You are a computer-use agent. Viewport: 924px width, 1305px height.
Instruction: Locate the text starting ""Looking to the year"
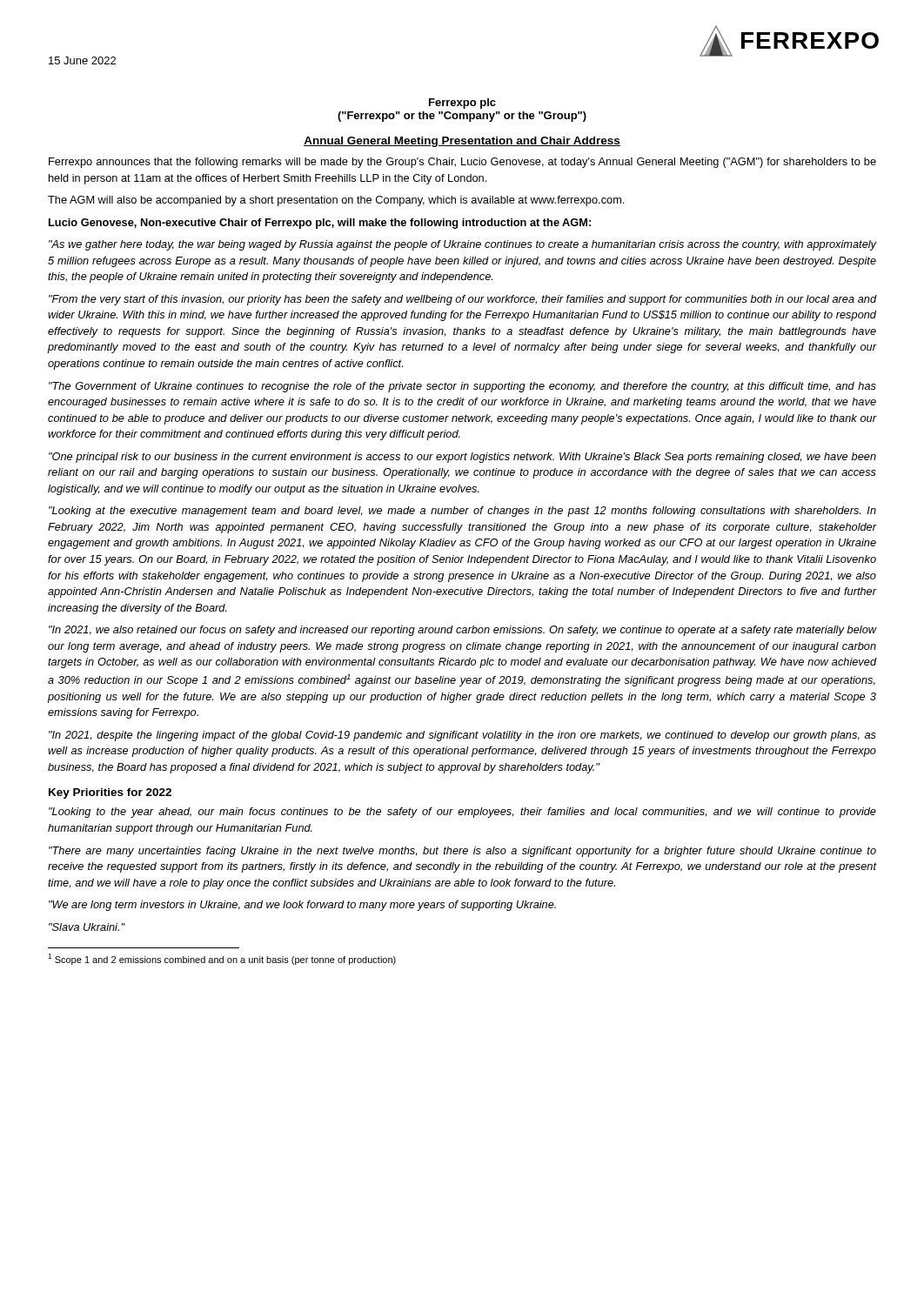[x=462, y=820]
